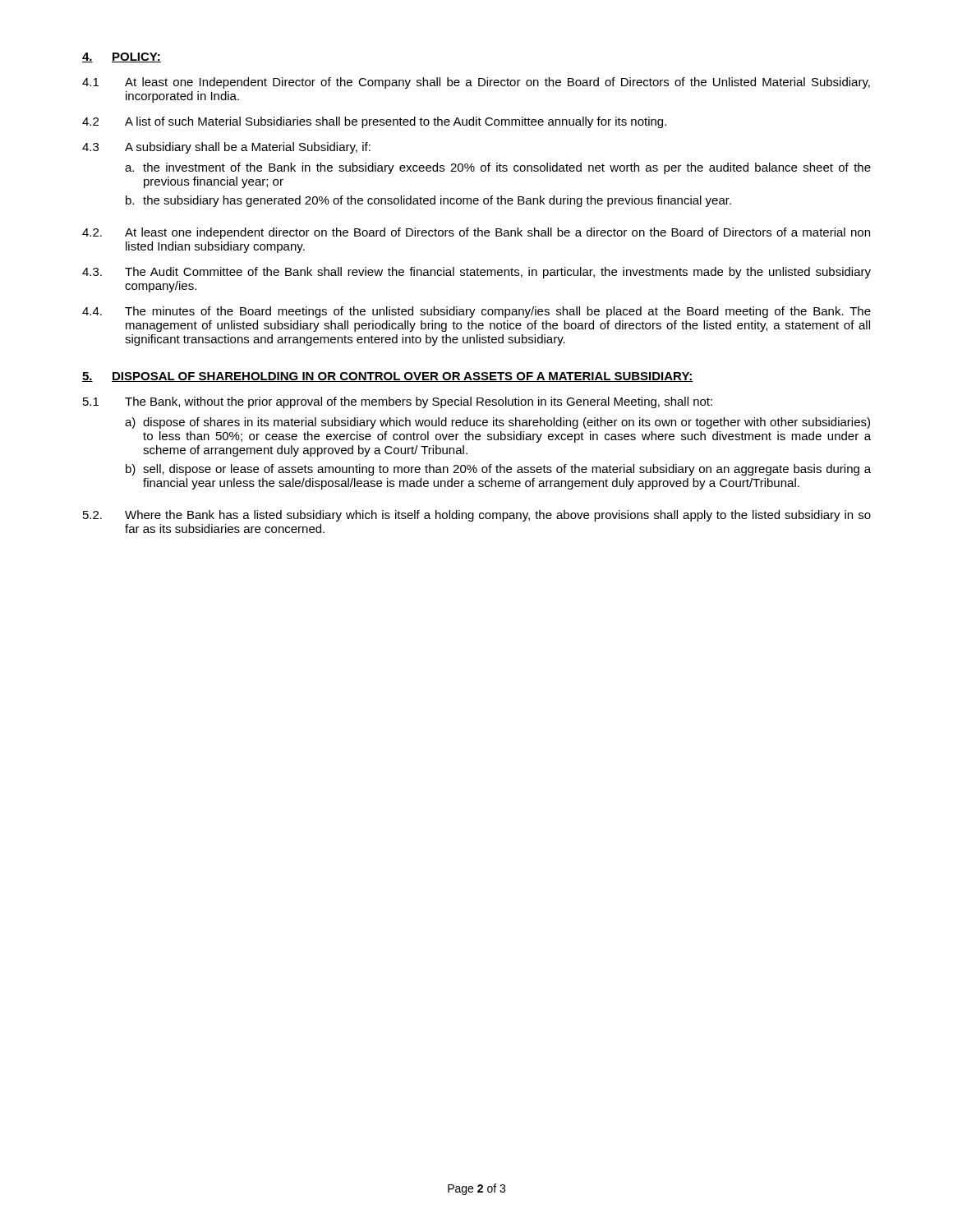Select the block starting "1 The Bank, without the prior approval"

coord(476,445)
